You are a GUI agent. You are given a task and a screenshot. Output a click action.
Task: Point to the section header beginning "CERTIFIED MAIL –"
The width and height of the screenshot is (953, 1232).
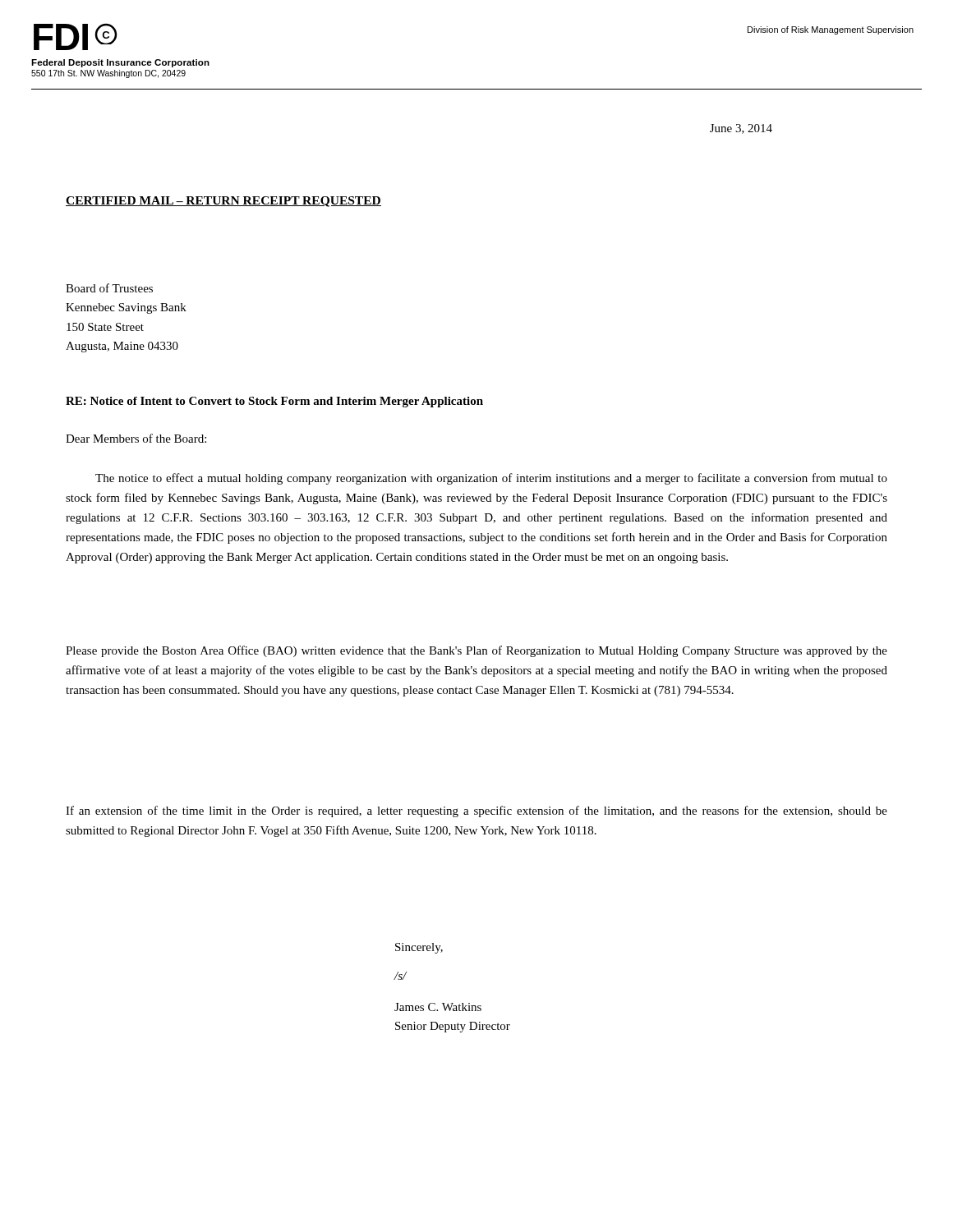click(x=223, y=200)
